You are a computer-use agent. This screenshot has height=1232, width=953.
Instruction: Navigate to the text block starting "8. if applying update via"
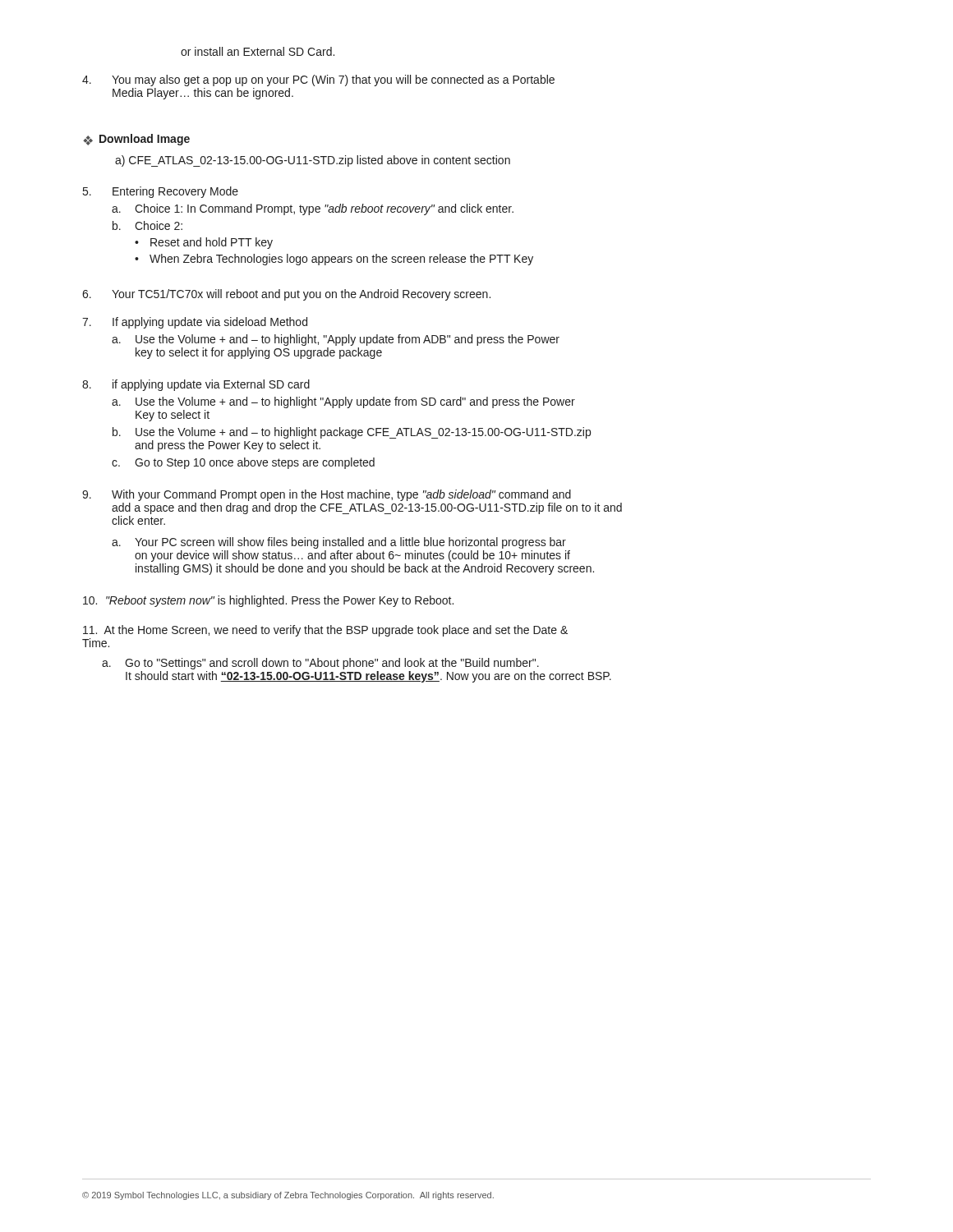coord(476,425)
